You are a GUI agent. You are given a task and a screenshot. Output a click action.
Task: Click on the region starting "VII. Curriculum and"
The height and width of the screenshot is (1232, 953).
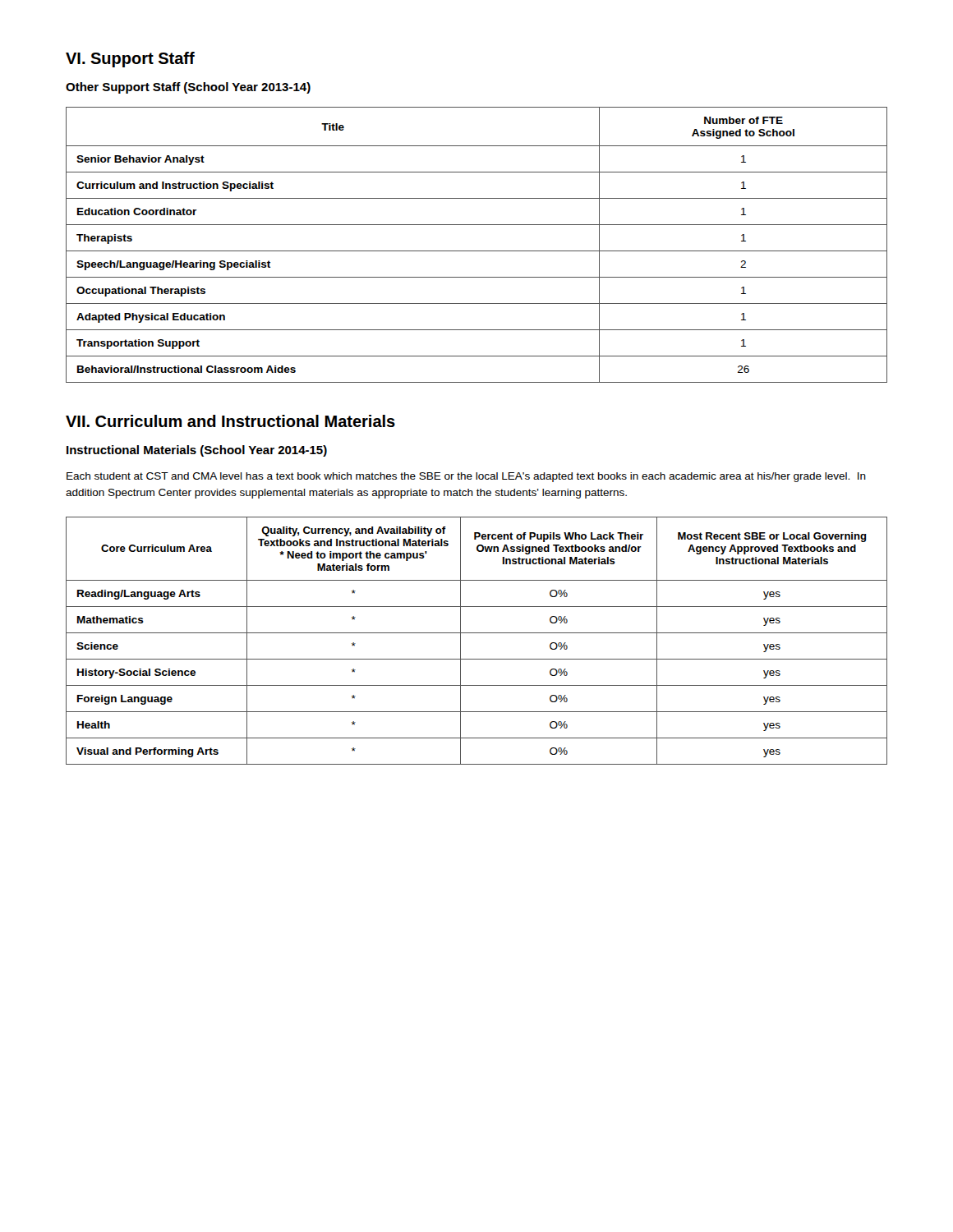[231, 421]
